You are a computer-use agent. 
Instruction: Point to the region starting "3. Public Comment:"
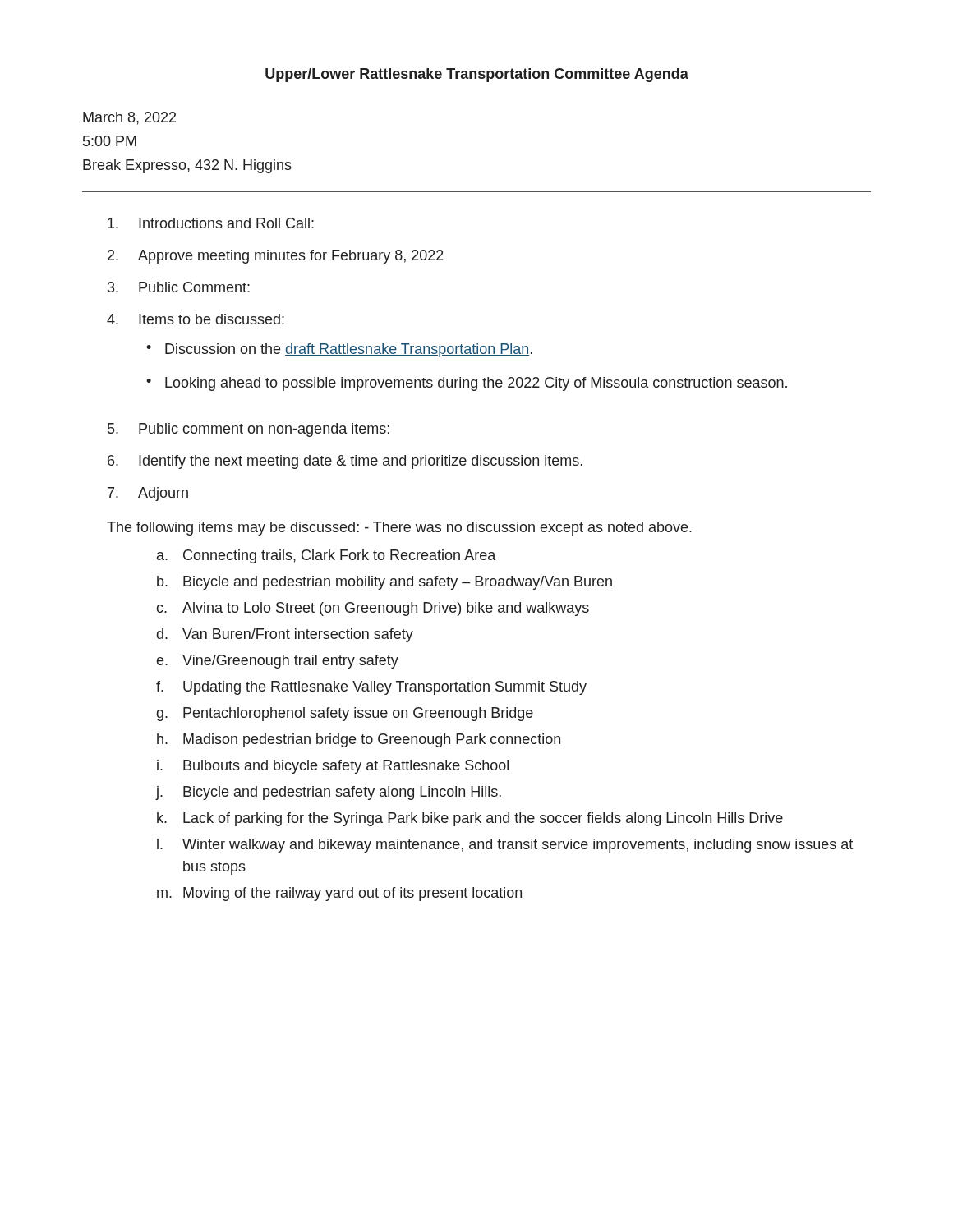[179, 287]
